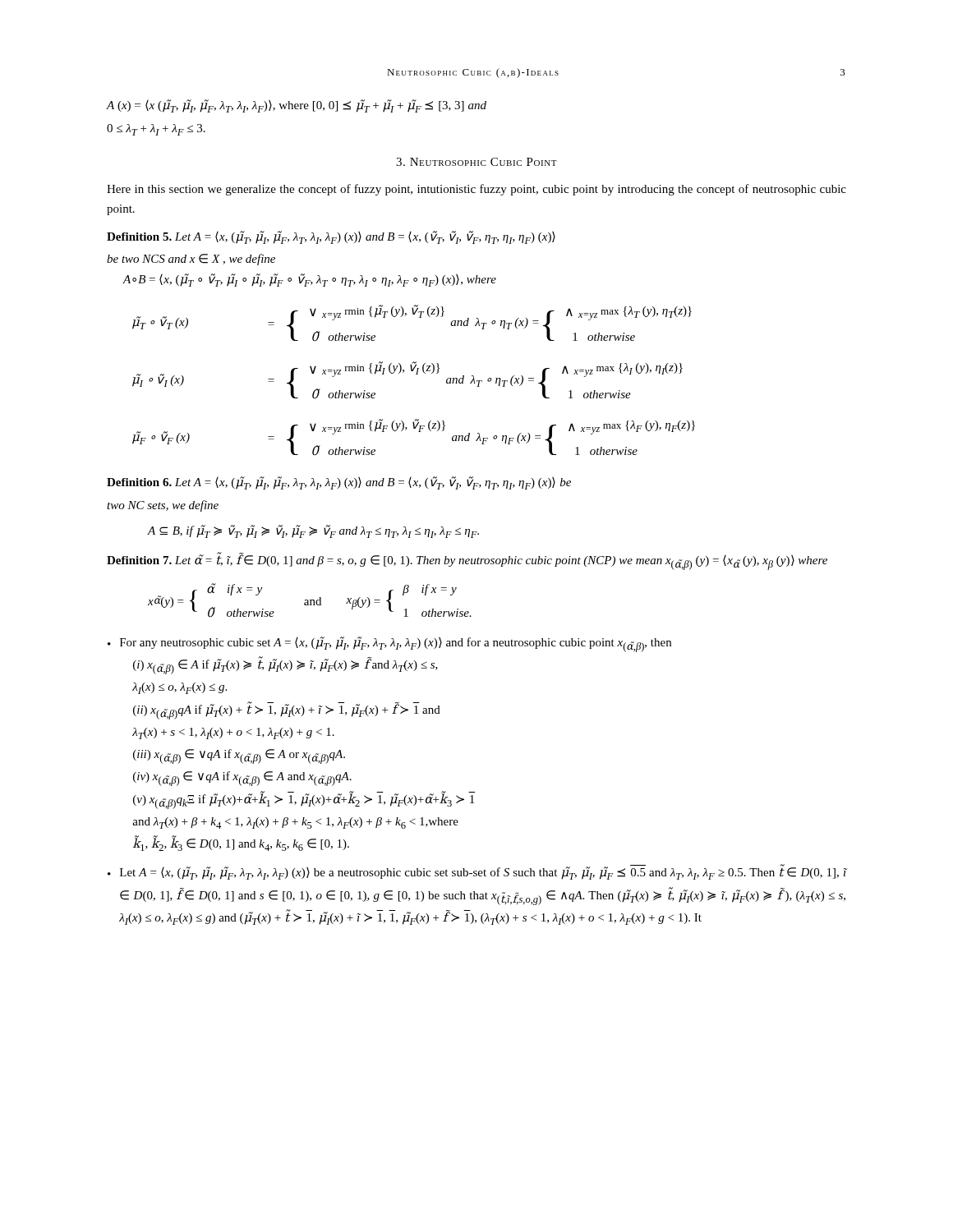Locate the element starting "Definition 6. Let"
953x1232 pixels.
click(339, 494)
